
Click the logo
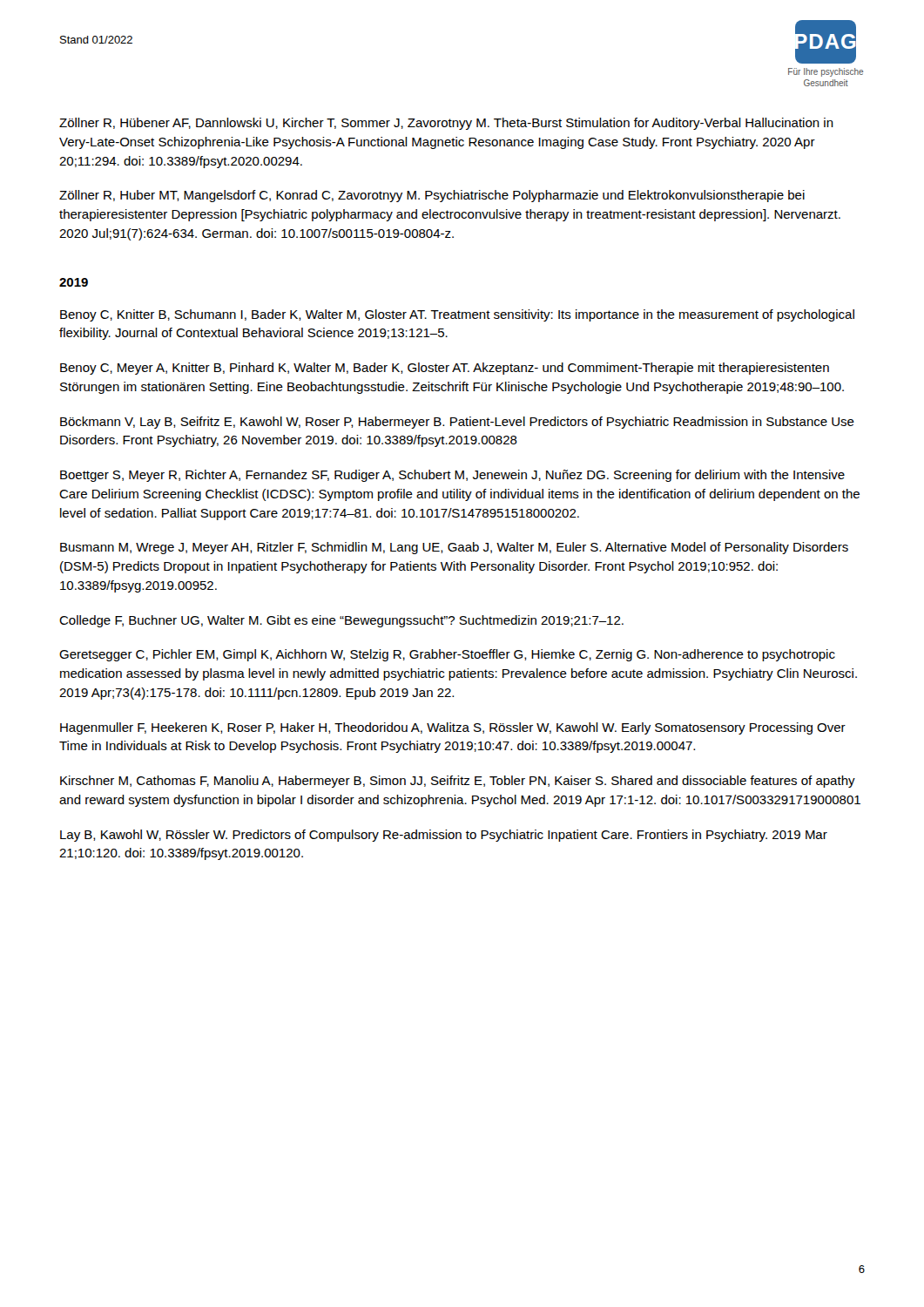(826, 54)
